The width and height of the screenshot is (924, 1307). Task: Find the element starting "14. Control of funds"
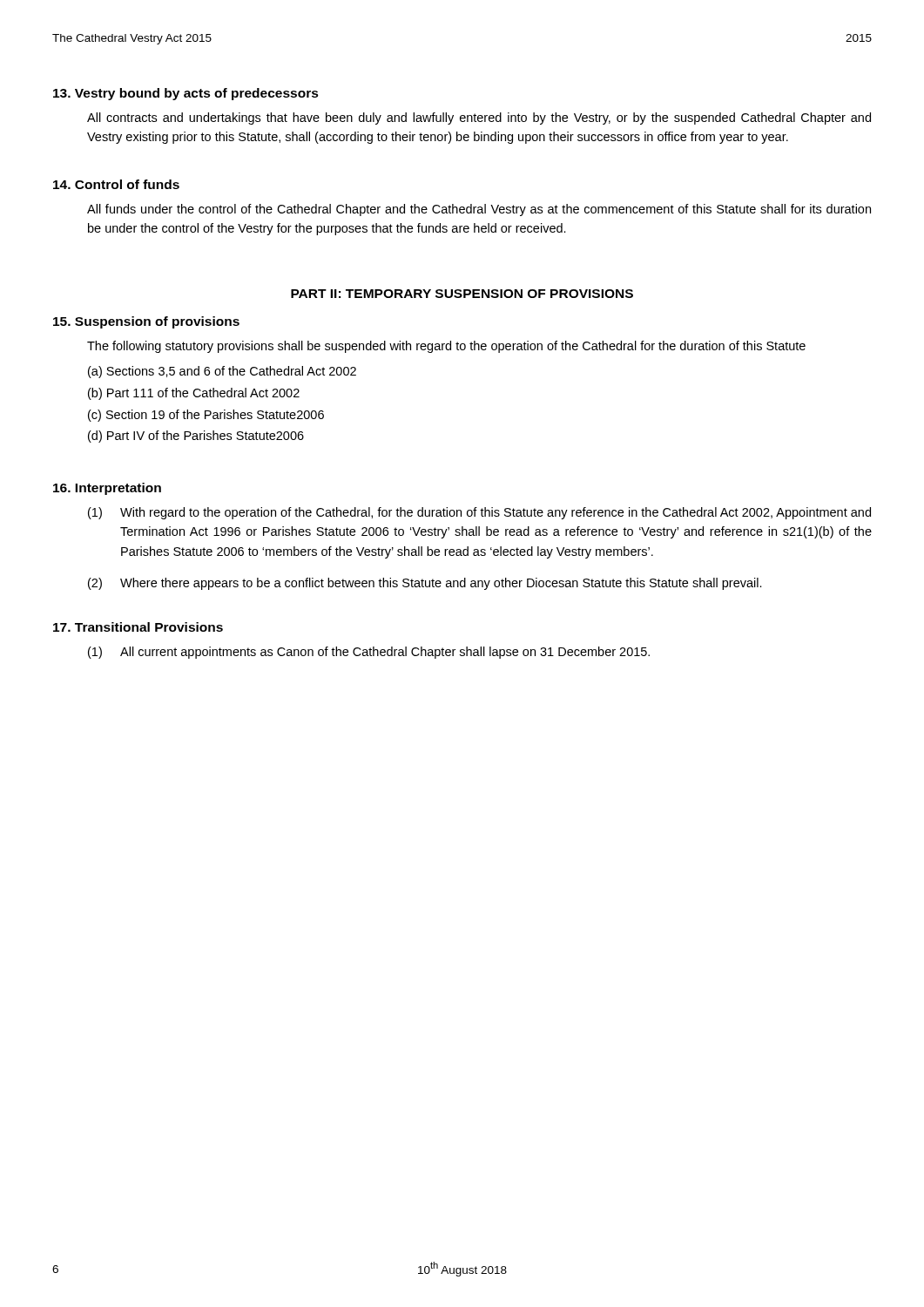(x=116, y=184)
